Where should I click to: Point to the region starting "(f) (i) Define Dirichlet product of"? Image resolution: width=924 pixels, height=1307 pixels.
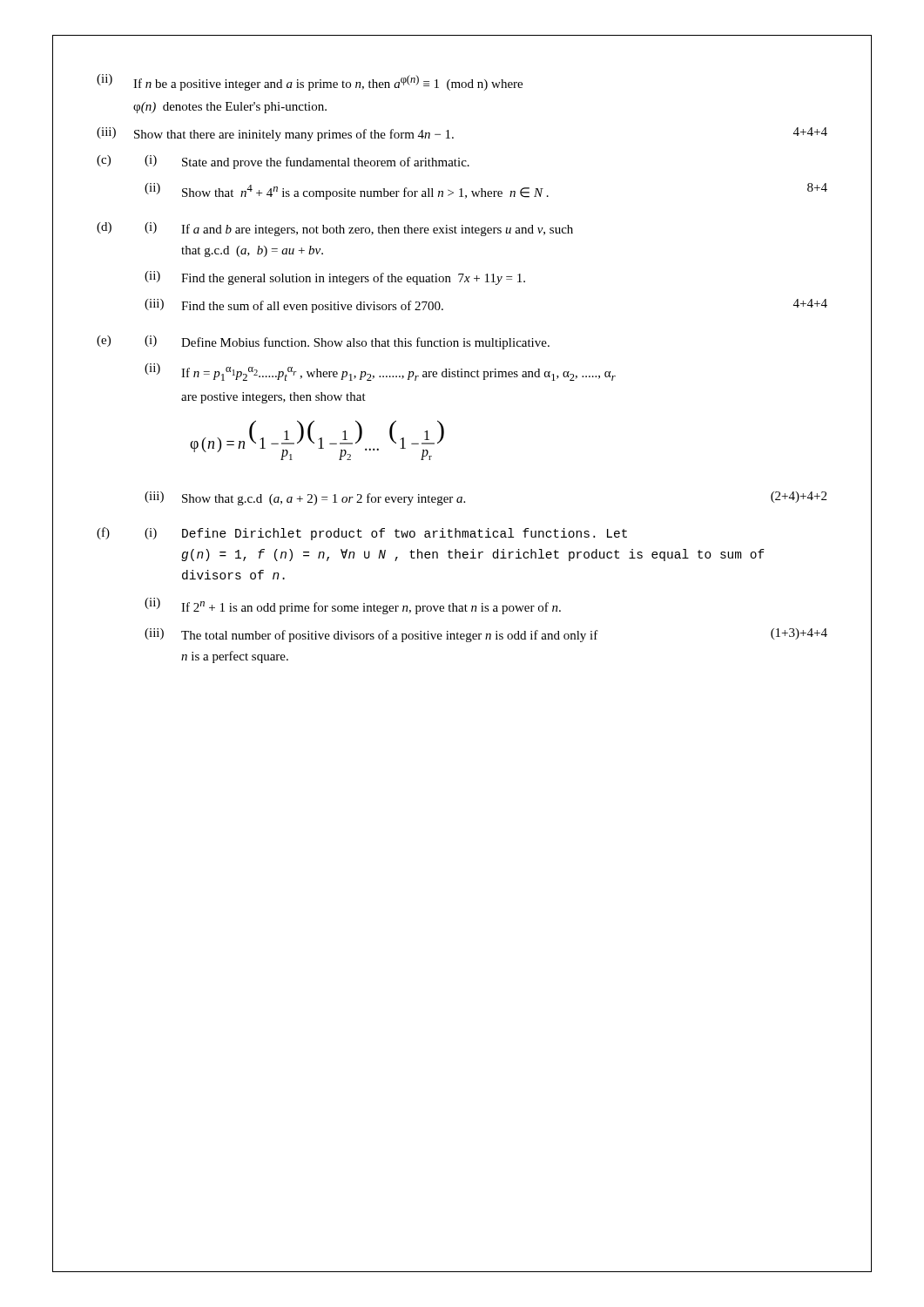(x=462, y=599)
